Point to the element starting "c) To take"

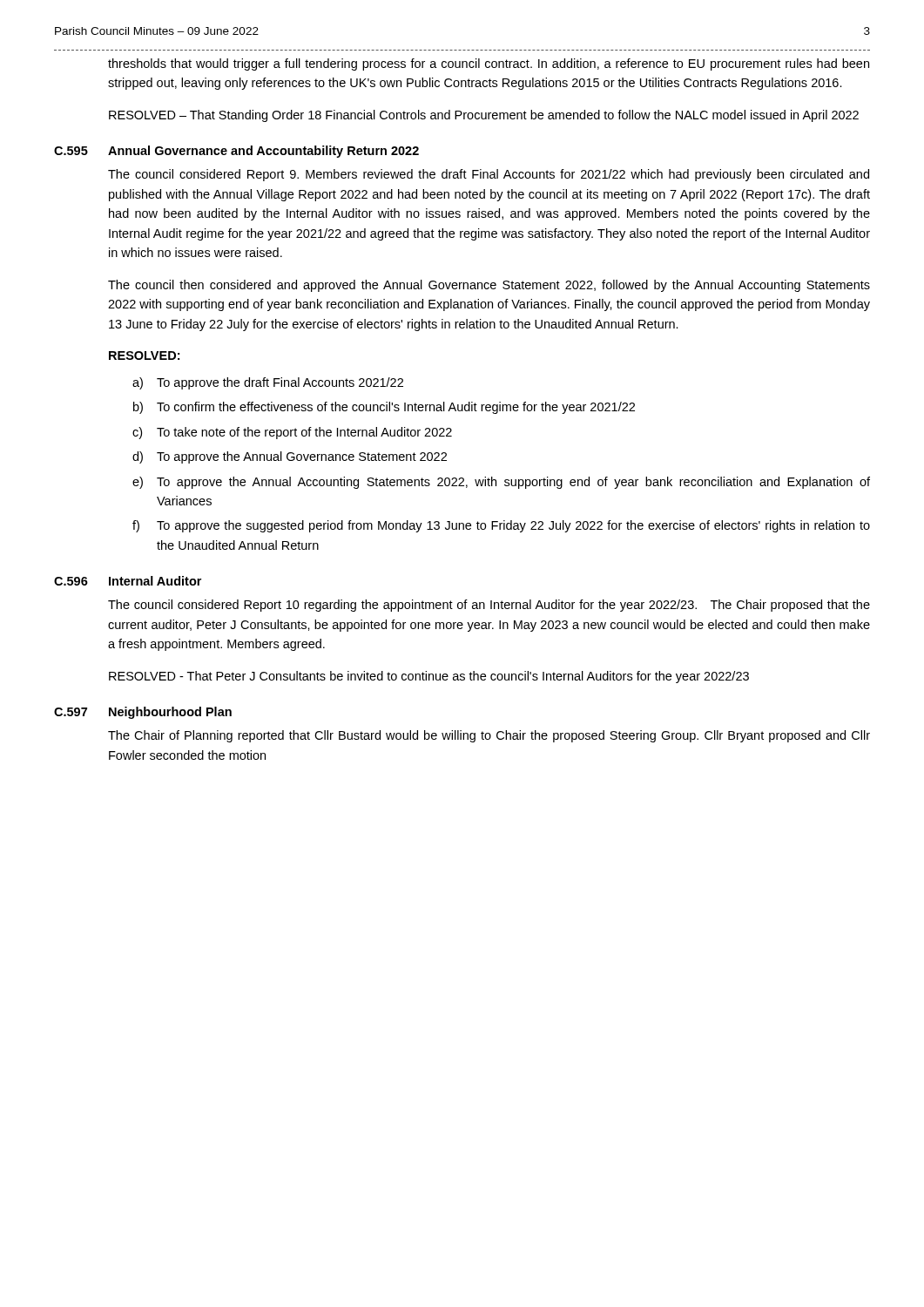(x=292, y=433)
